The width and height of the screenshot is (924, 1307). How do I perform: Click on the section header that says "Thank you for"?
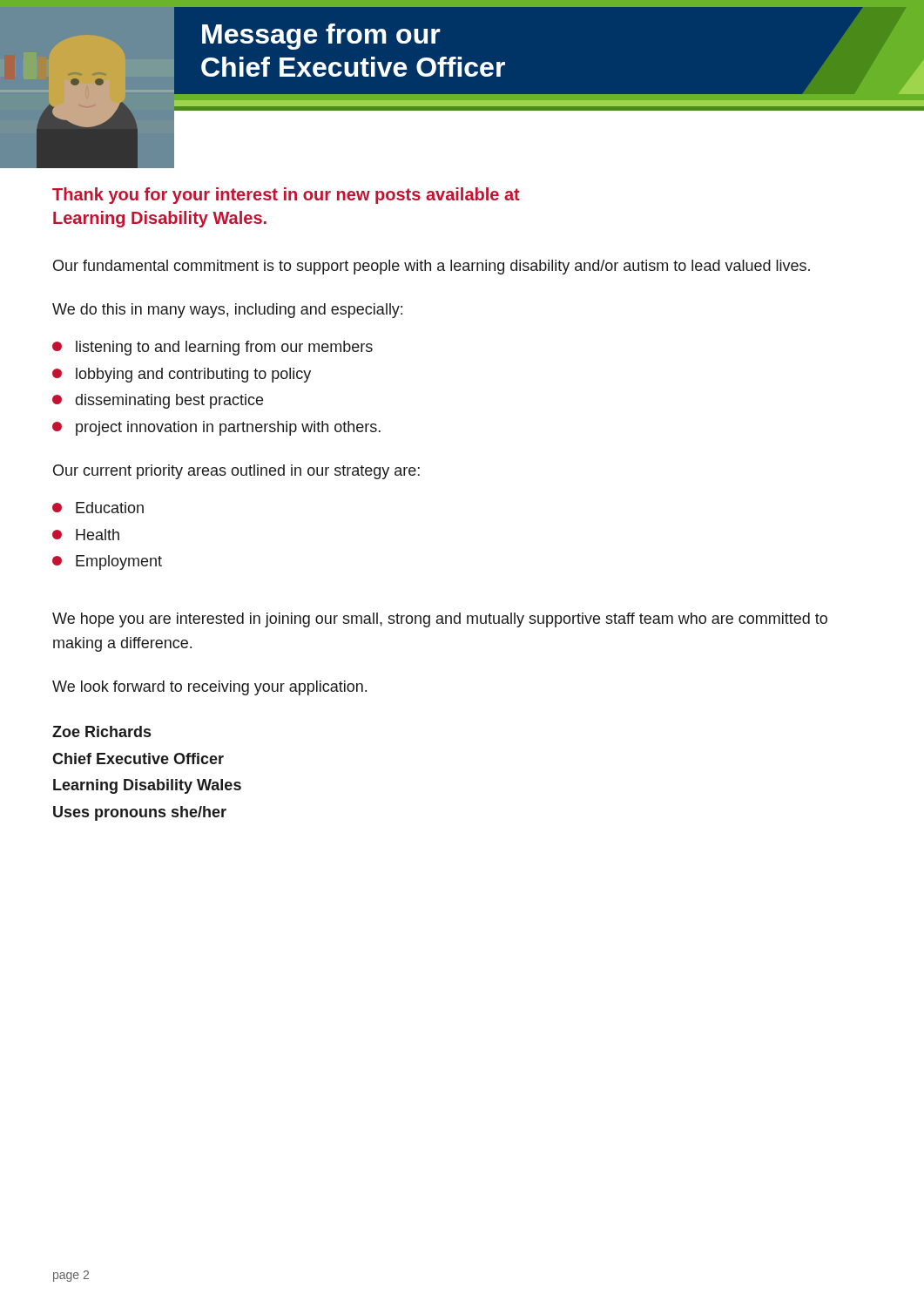coord(462,207)
